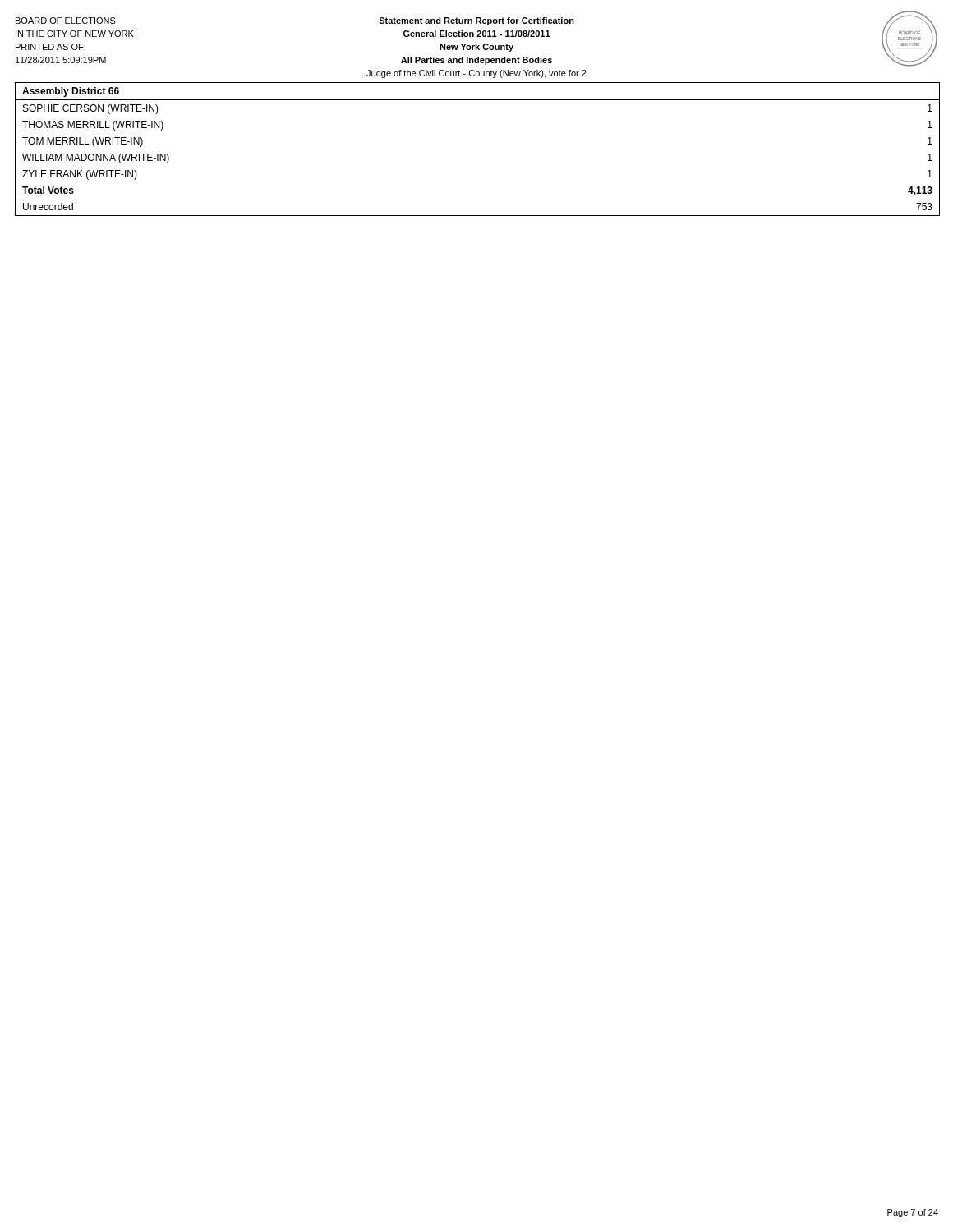
Task: Select the logo
Action: pyautogui.click(x=909, y=39)
